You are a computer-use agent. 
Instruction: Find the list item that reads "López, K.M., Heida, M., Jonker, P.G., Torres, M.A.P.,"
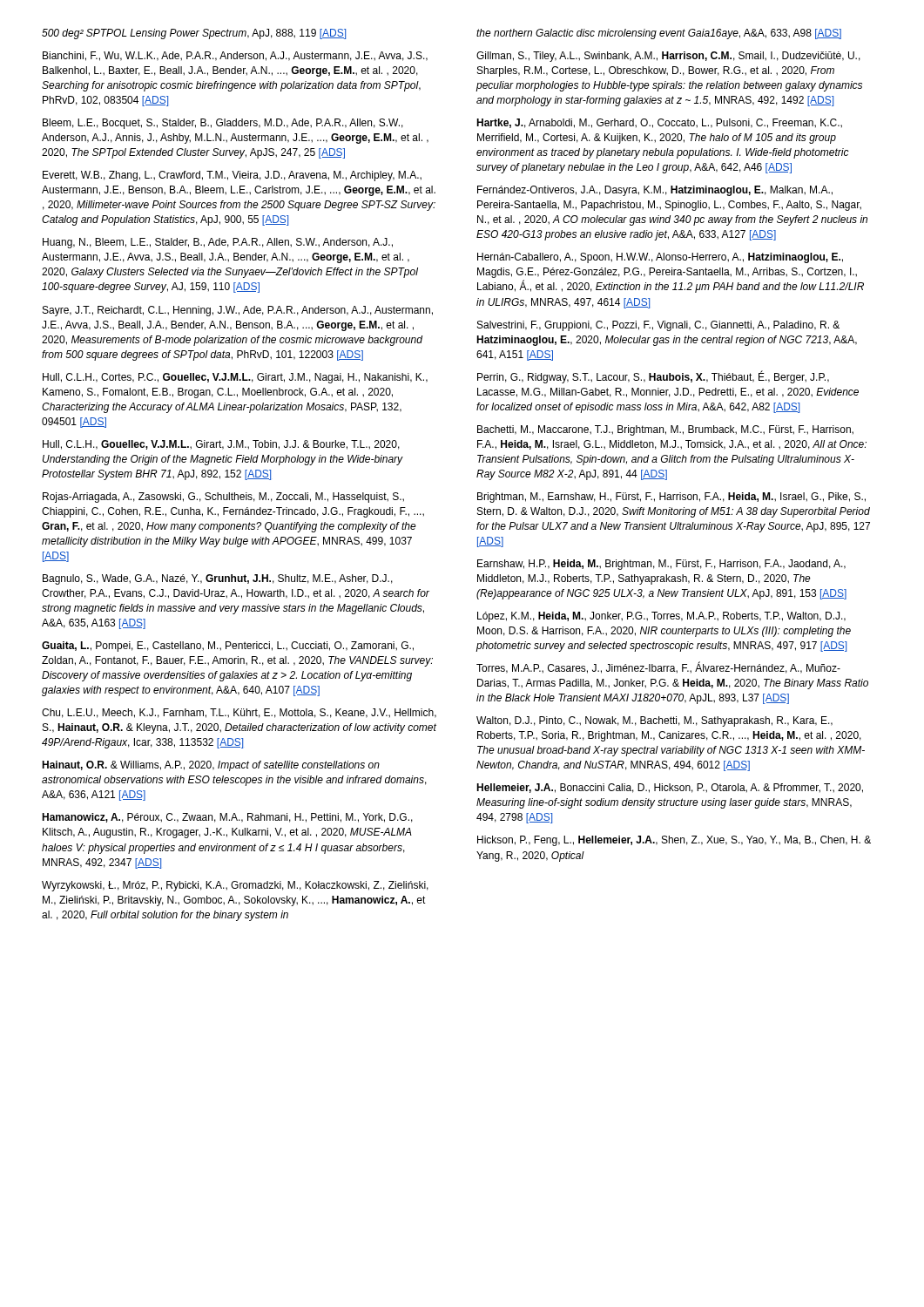point(675,631)
